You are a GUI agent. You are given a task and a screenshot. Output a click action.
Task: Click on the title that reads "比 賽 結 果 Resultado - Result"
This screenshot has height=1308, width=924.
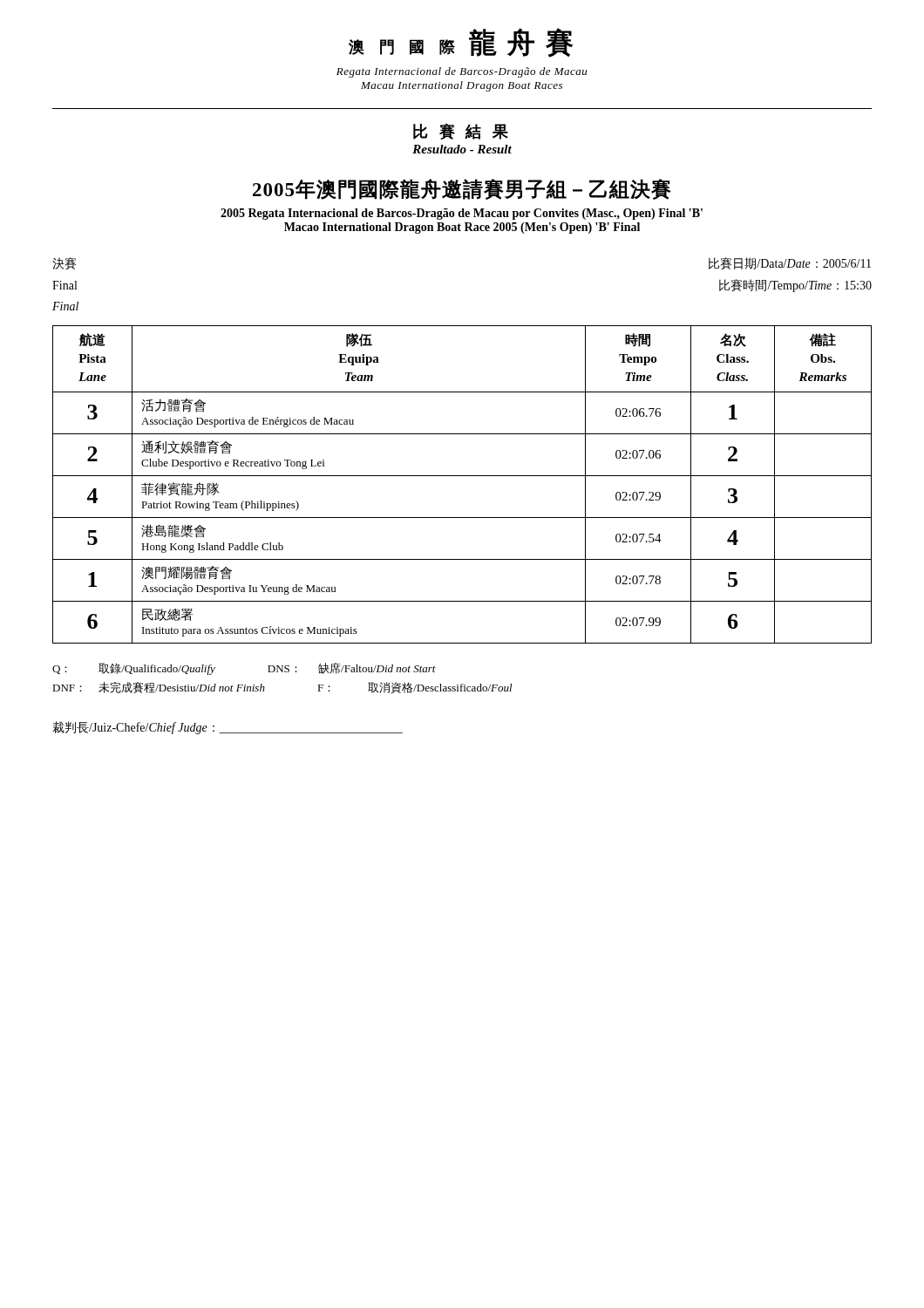[x=462, y=139]
